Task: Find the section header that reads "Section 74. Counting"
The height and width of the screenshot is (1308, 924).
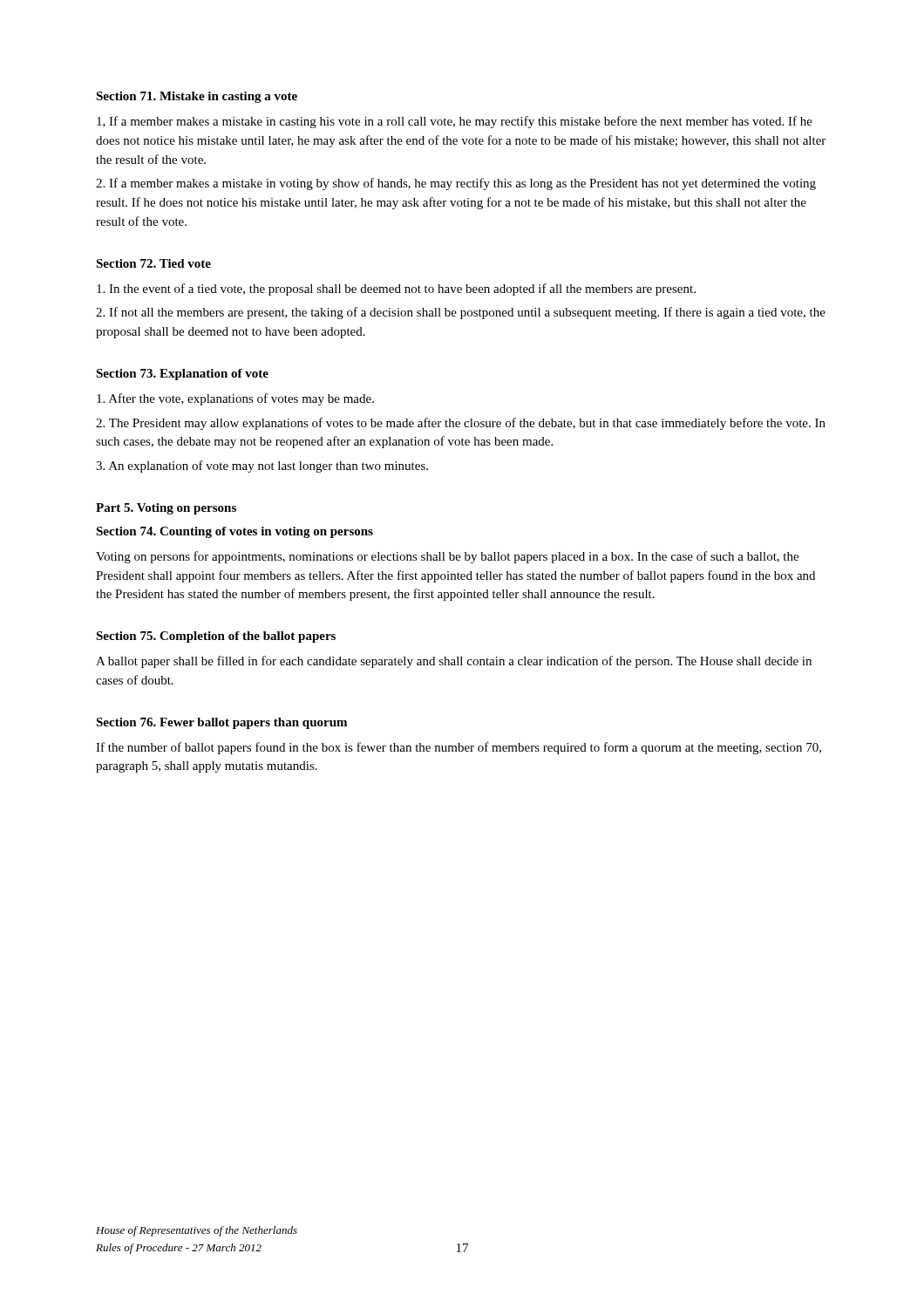Action: pyautogui.click(x=234, y=531)
